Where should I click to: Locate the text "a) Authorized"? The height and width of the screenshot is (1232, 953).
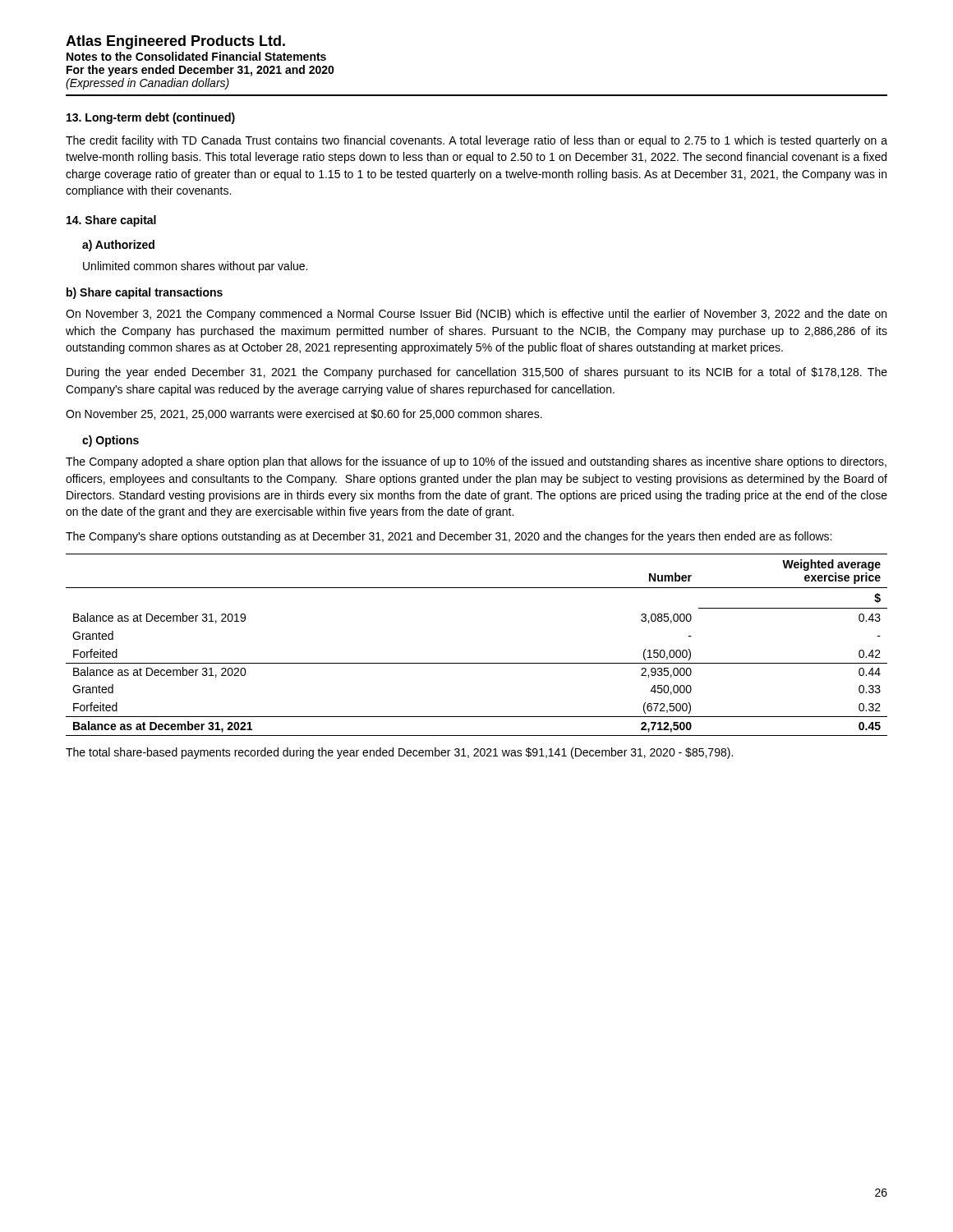point(119,245)
